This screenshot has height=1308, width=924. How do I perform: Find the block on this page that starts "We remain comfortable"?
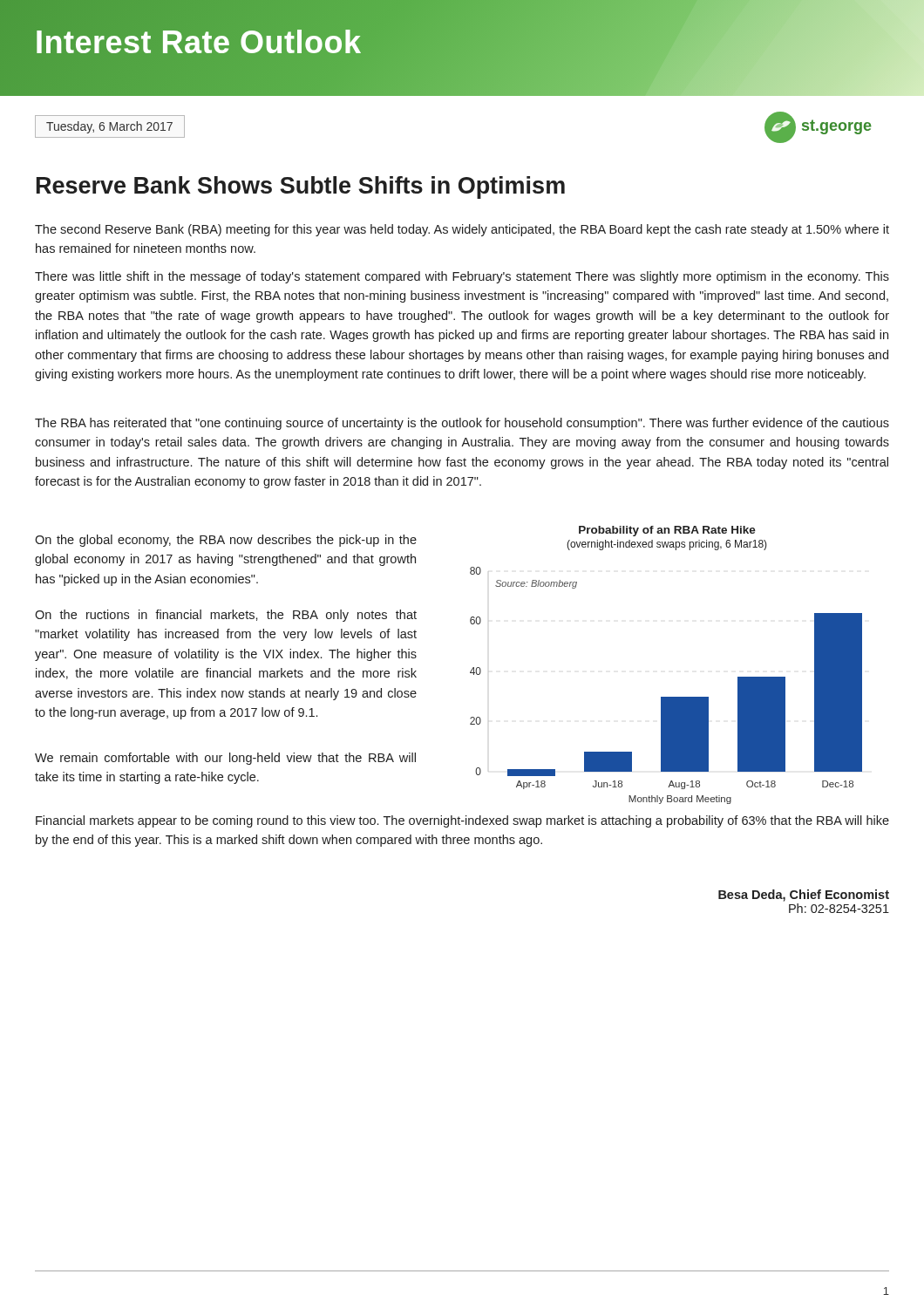pyautogui.click(x=226, y=768)
